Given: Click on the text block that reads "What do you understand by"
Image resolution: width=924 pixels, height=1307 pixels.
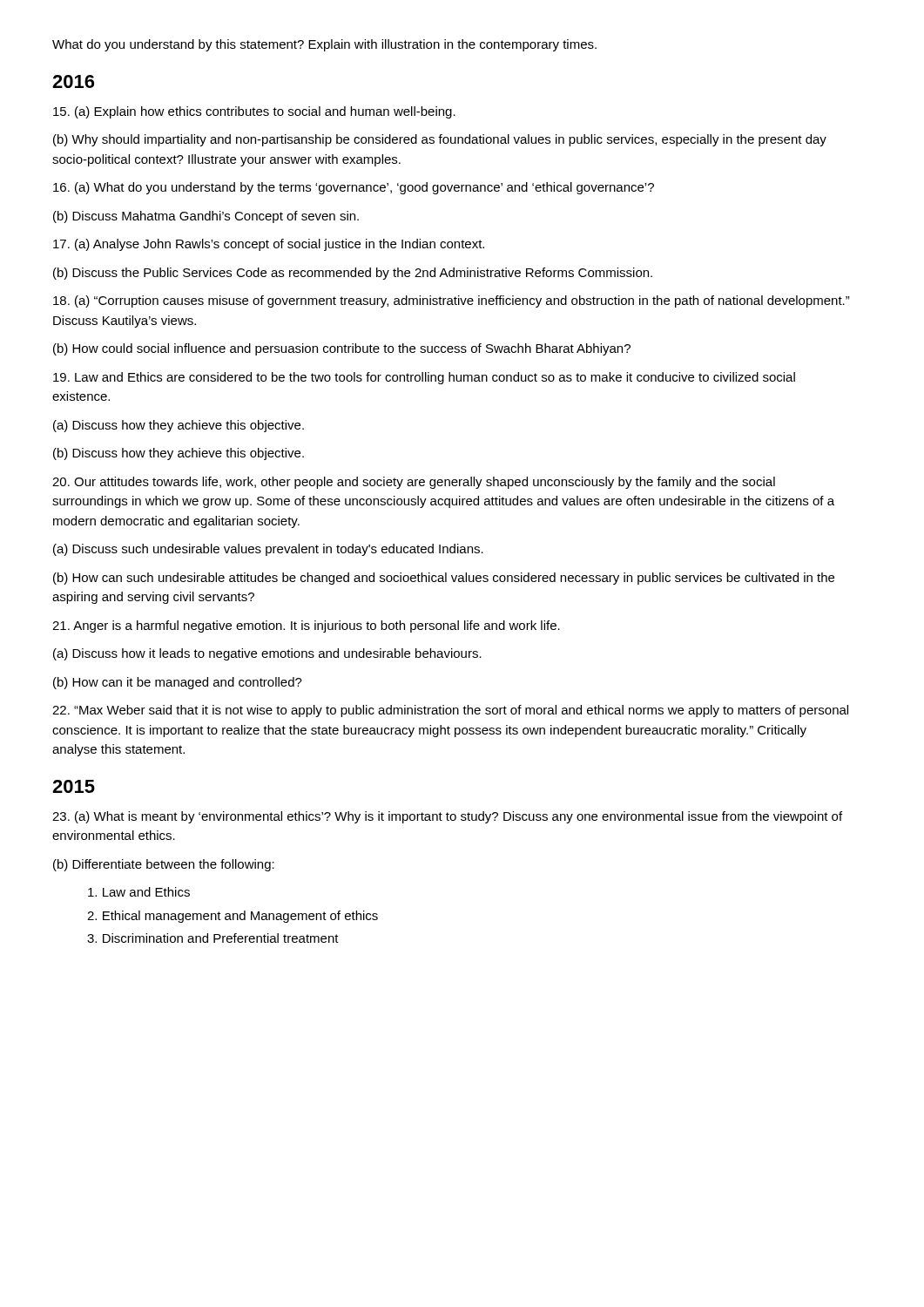Looking at the screenshot, I should (325, 44).
